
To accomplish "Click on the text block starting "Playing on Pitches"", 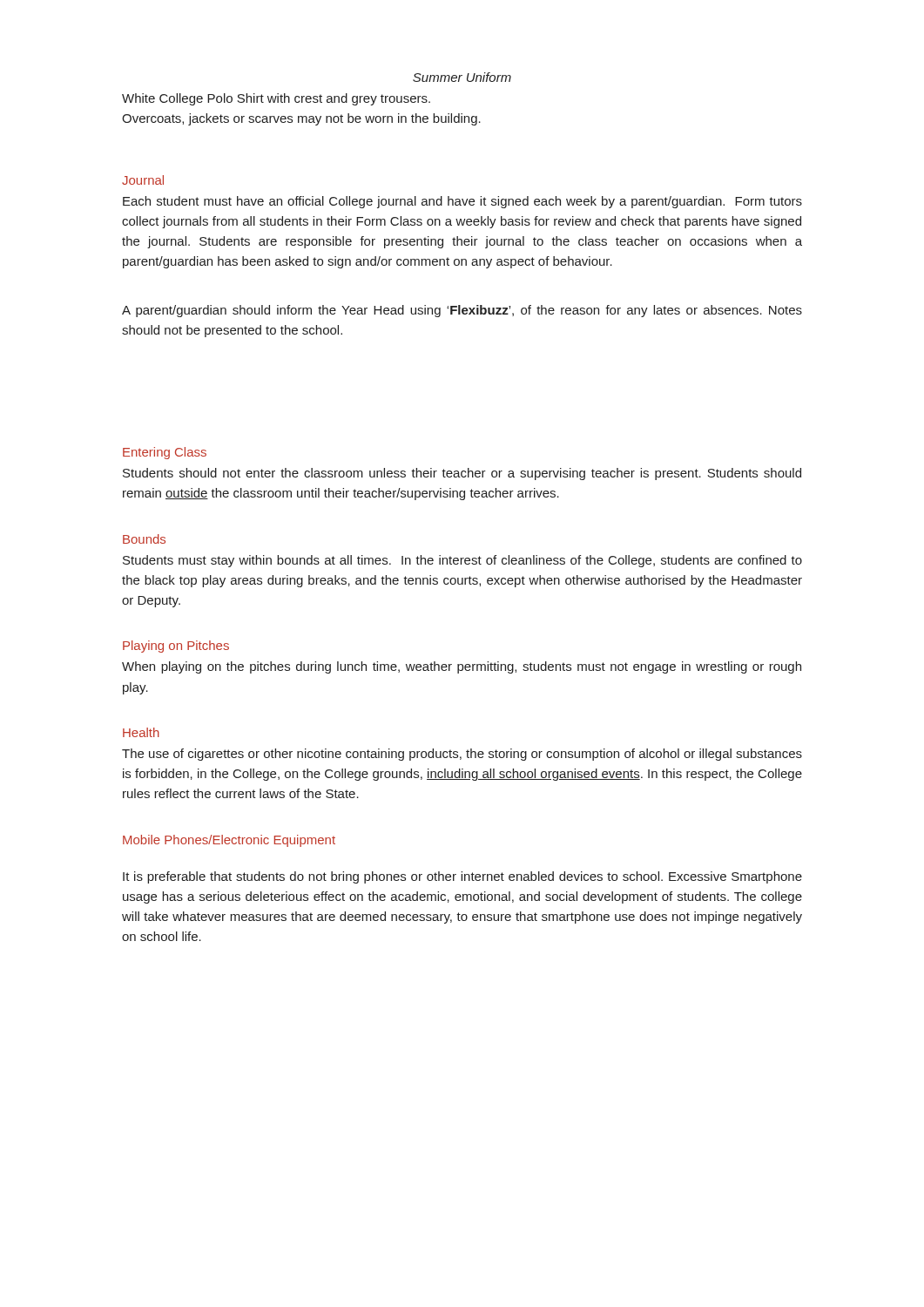I will (x=176, y=645).
